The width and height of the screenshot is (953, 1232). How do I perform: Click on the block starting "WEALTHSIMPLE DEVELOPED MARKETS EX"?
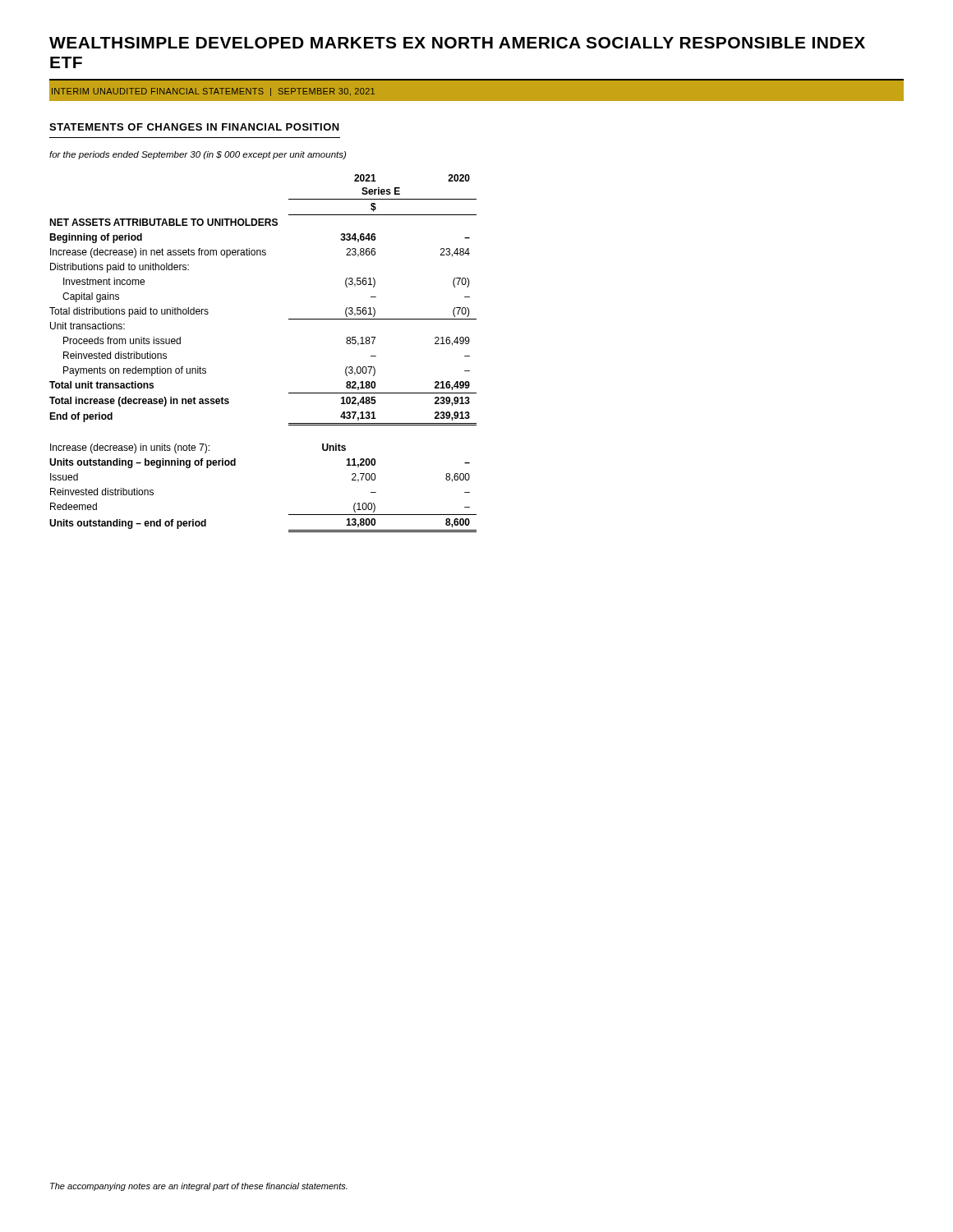(476, 53)
